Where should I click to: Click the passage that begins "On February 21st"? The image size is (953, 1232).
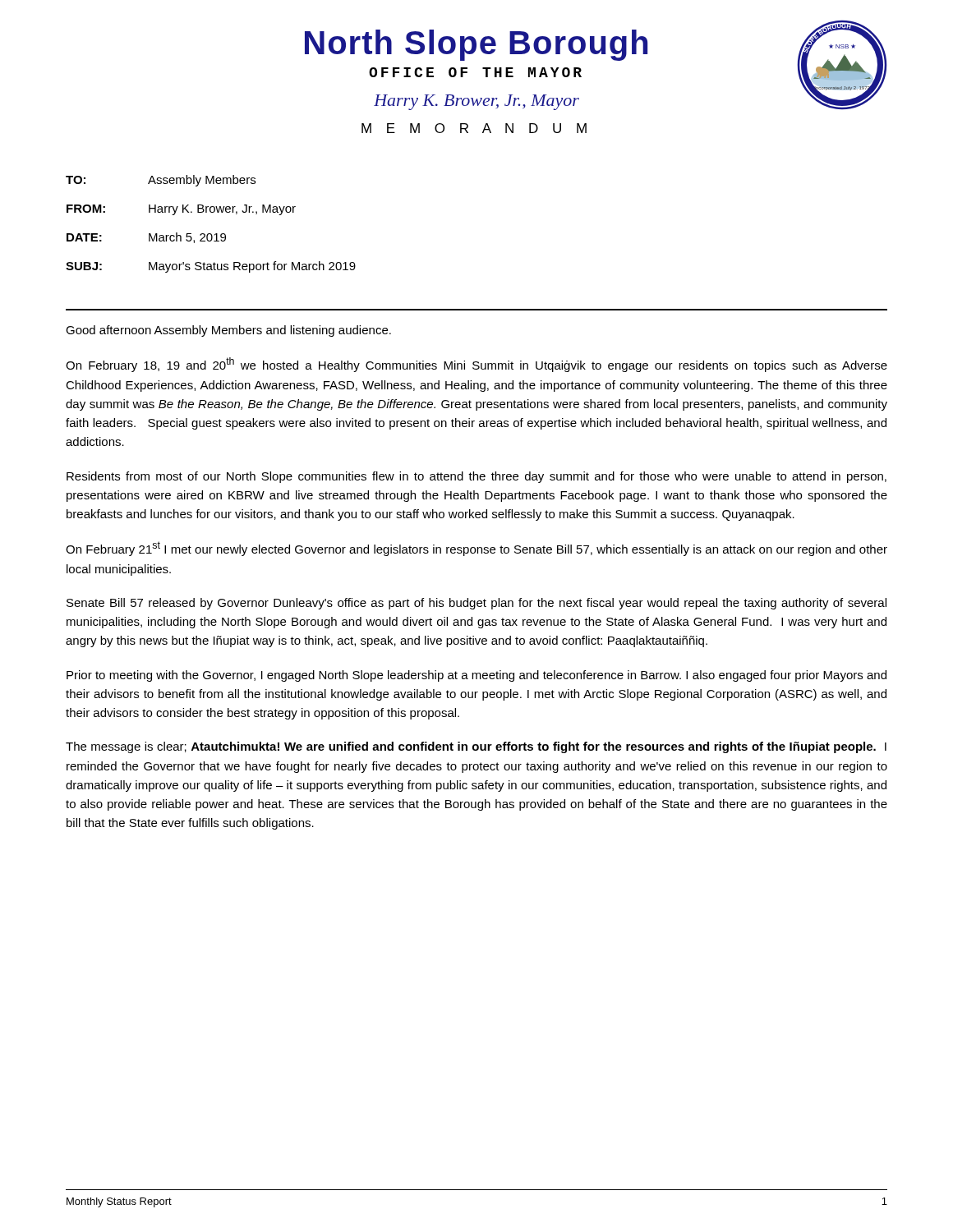[x=476, y=558]
